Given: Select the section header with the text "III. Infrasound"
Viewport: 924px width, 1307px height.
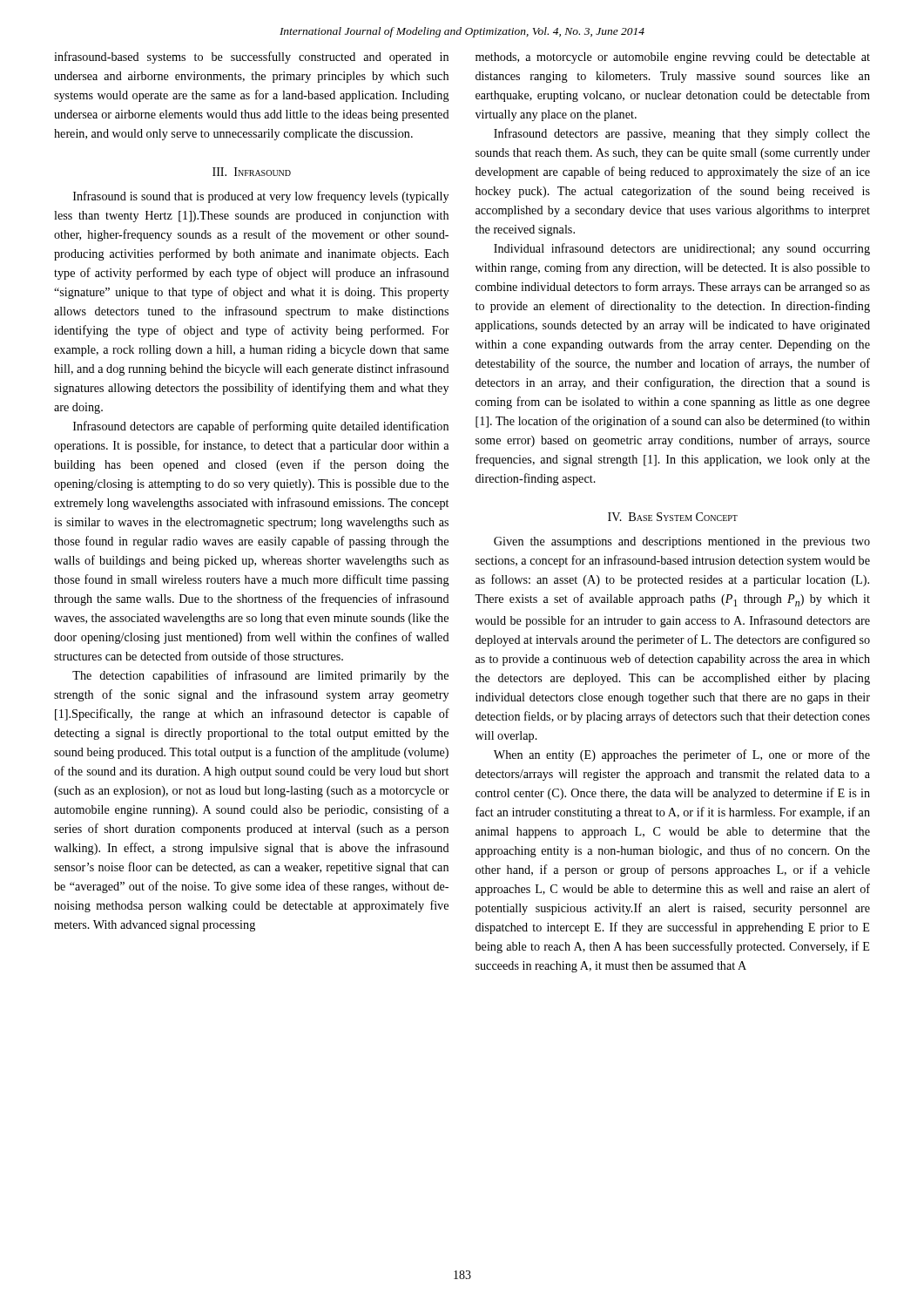Looking at the screenshot, I should (251, 172).
